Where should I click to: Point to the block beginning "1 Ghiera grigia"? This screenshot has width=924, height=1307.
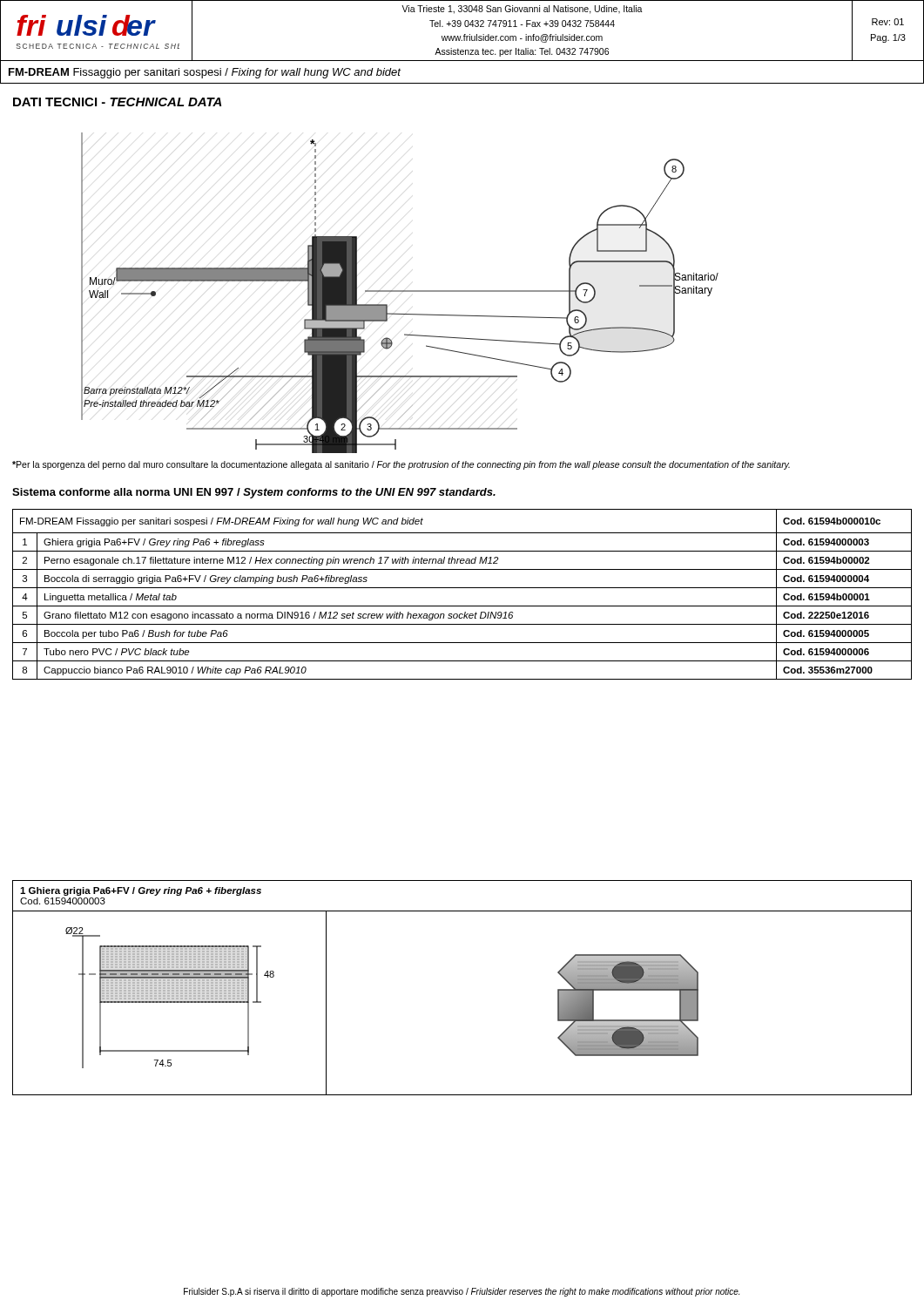click(x=141, y=896)
